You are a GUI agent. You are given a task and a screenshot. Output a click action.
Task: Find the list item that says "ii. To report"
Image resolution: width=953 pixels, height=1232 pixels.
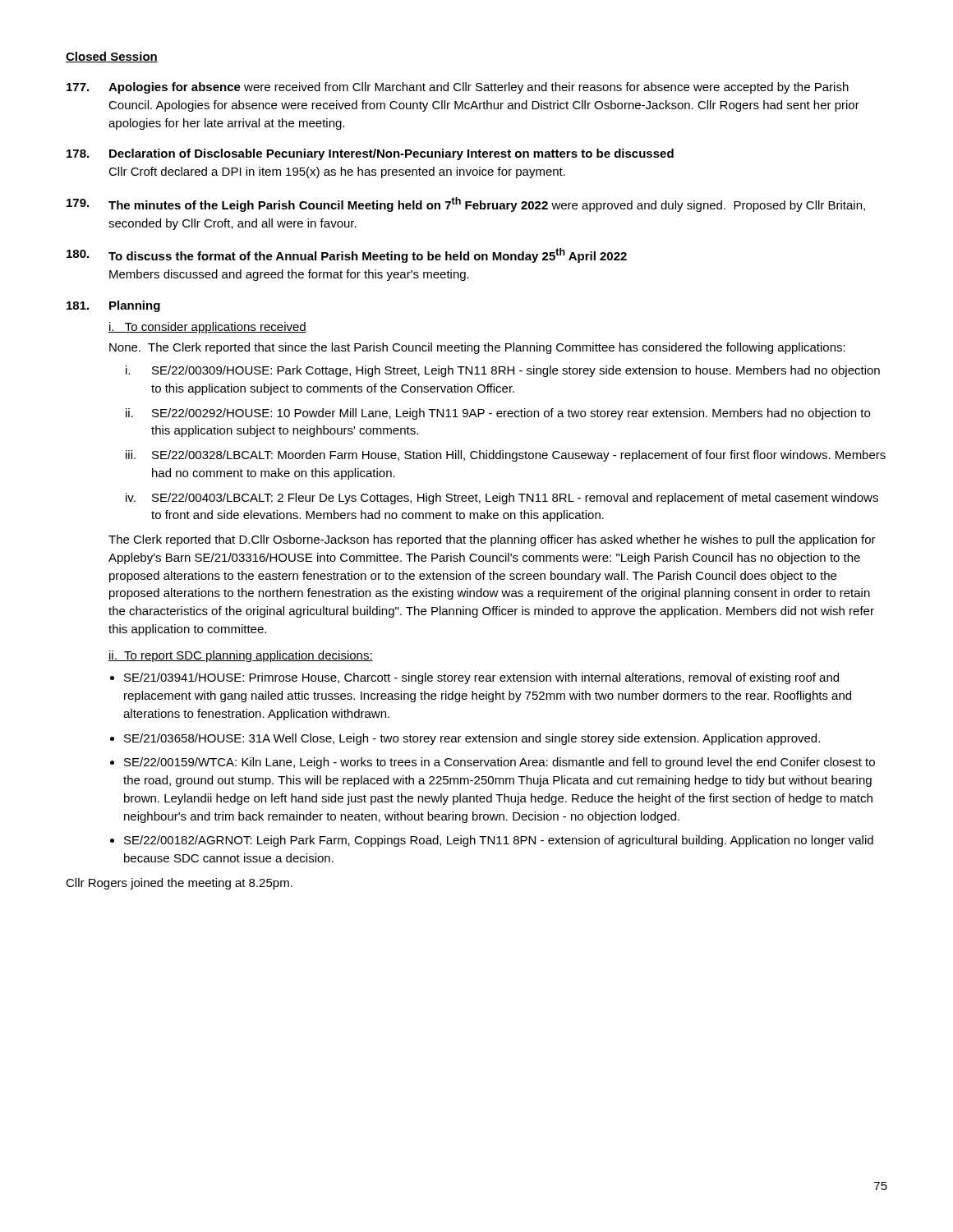pos(241,655)
